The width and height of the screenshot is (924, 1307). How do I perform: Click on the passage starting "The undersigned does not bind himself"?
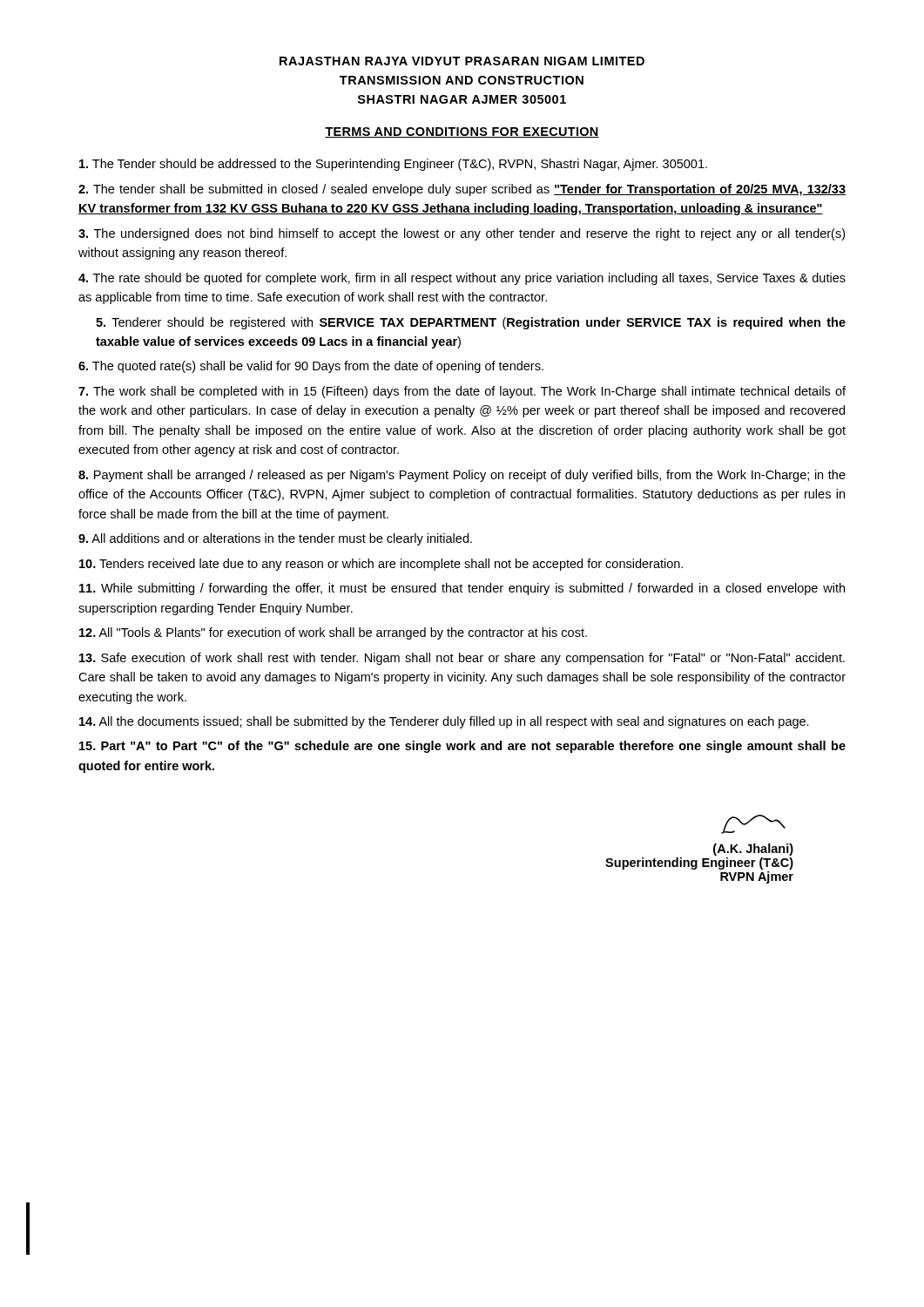[462, 243]
